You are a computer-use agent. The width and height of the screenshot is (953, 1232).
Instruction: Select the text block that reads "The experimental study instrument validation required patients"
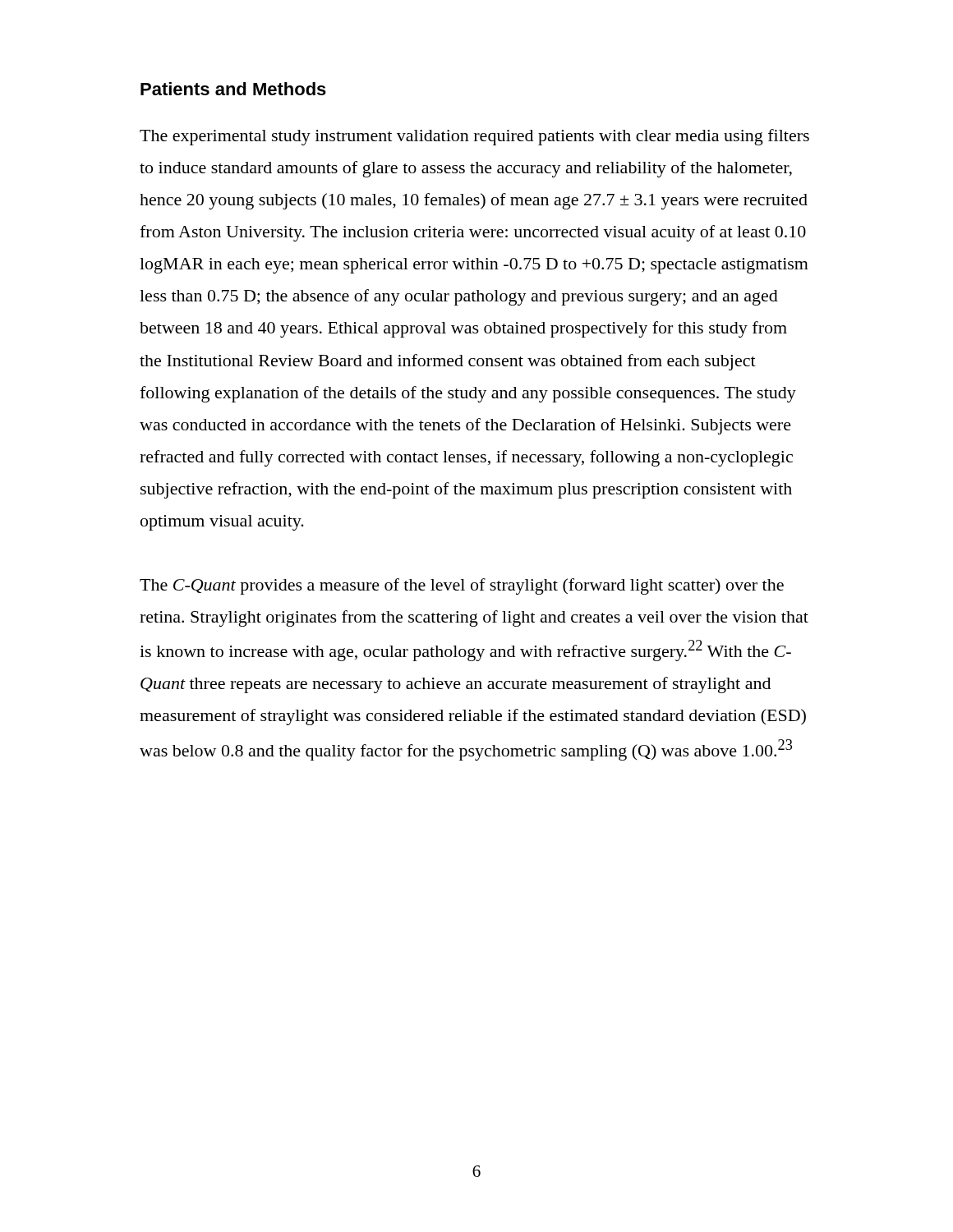[475, 328]
